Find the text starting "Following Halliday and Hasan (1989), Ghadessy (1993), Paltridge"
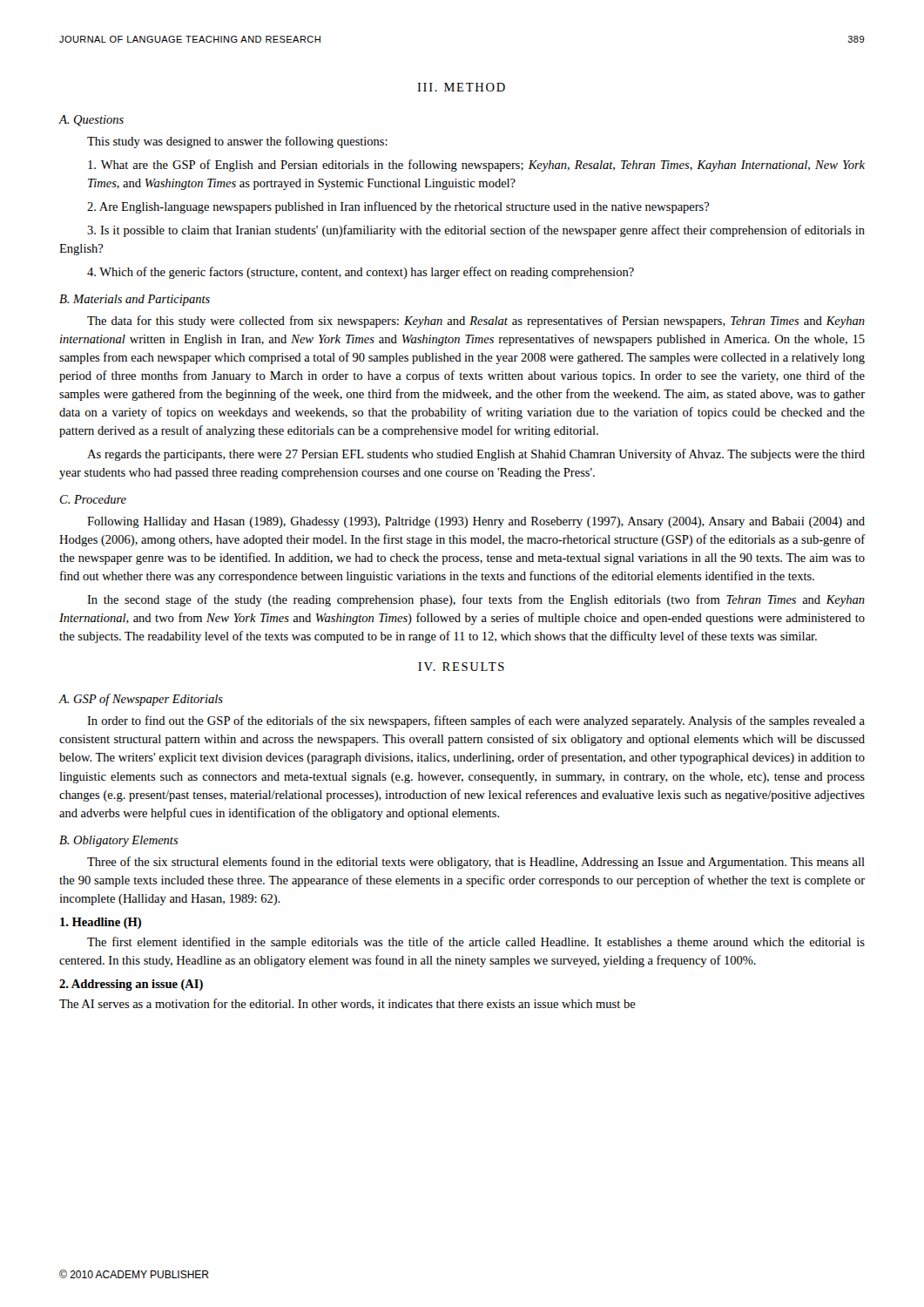Viewport: 924px width, 1307px height. pyautogui.click(x=462, y=549)
